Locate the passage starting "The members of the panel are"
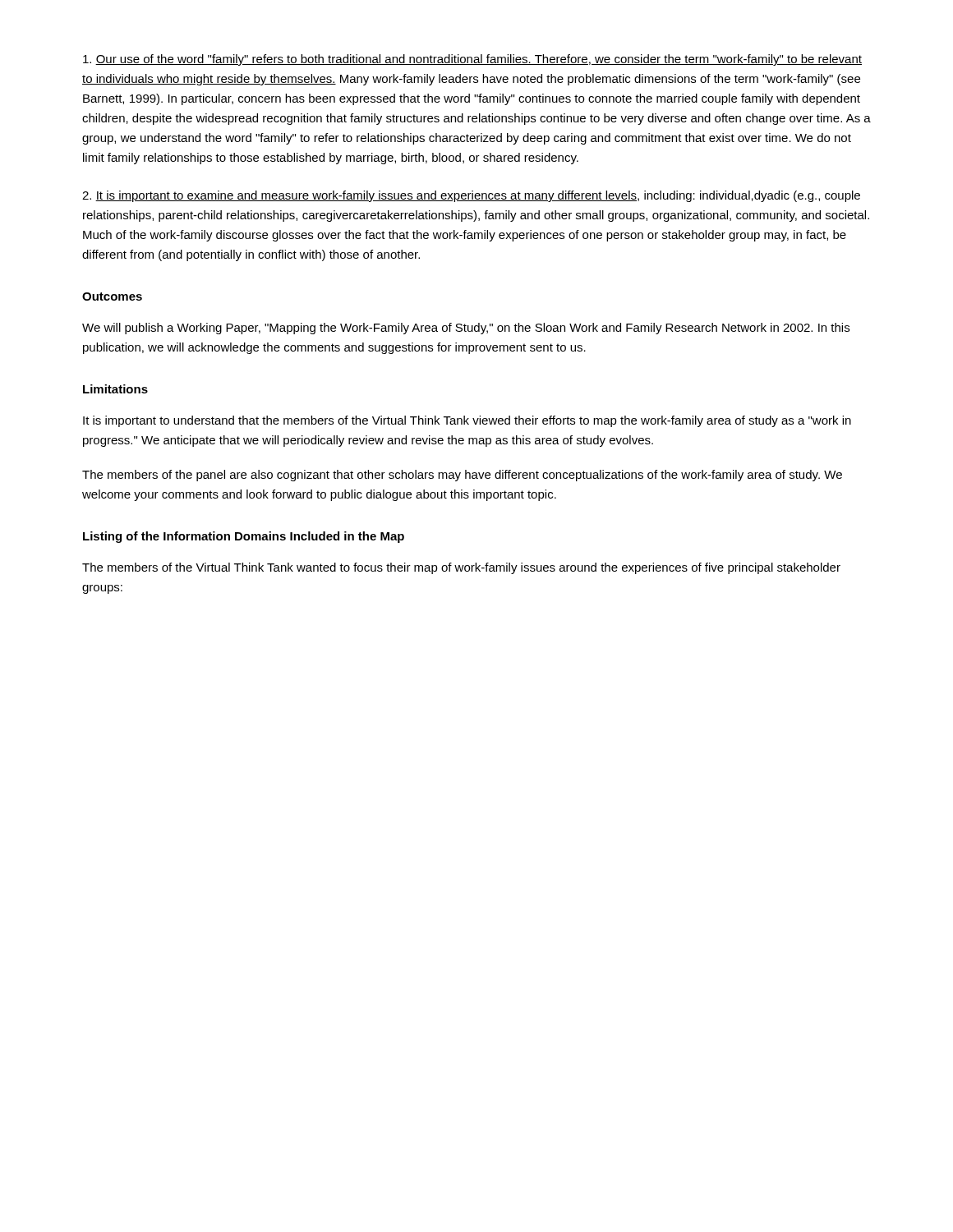This screenshot has height=1232, width=953. [476, 485]
